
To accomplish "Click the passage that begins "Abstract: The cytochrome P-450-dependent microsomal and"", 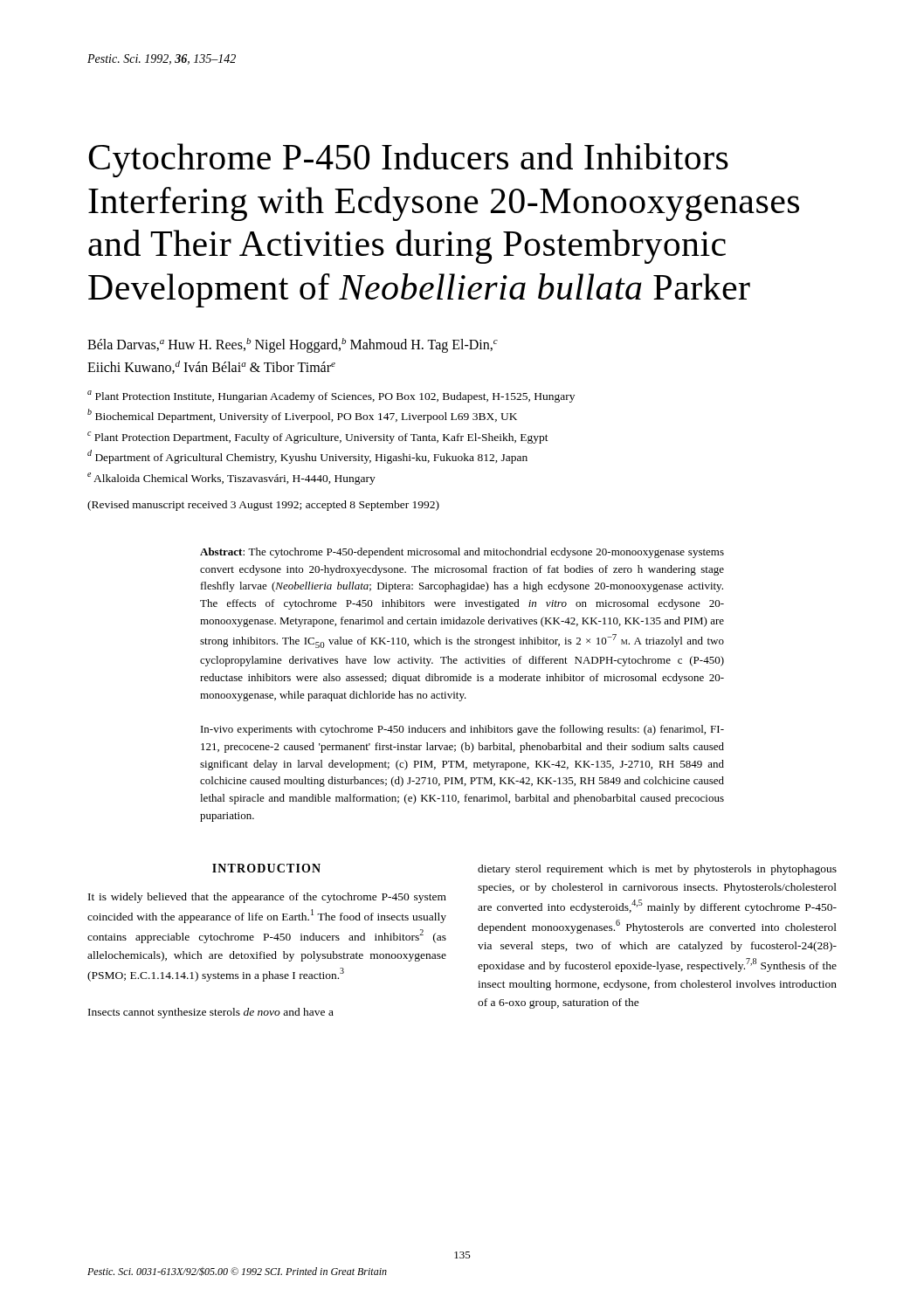I will (x=462, y=683).
